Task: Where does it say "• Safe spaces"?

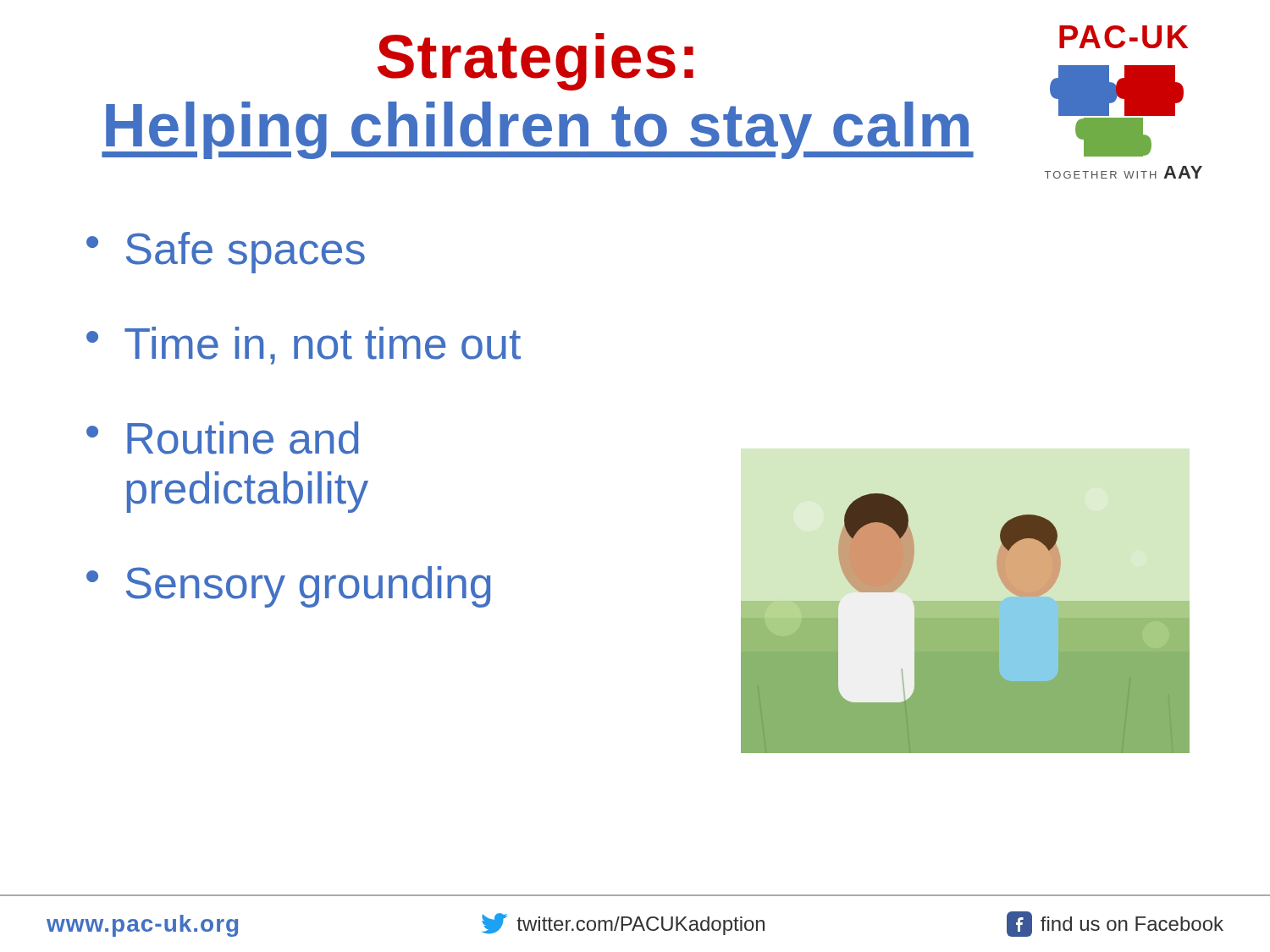Action: pyautogui.click(x=225, y=250)
